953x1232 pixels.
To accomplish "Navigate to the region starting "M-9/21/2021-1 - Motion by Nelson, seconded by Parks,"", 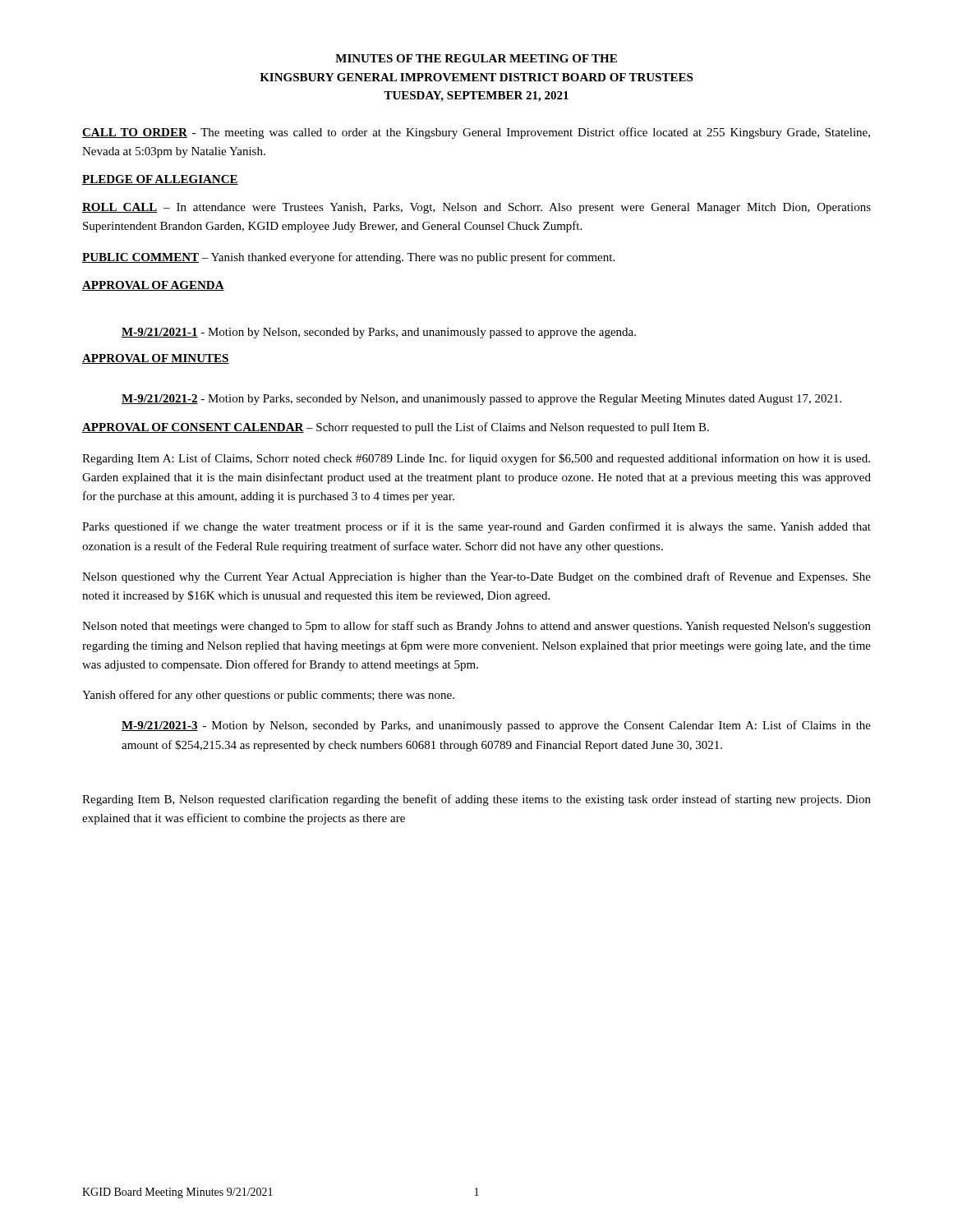I will 379,332.
